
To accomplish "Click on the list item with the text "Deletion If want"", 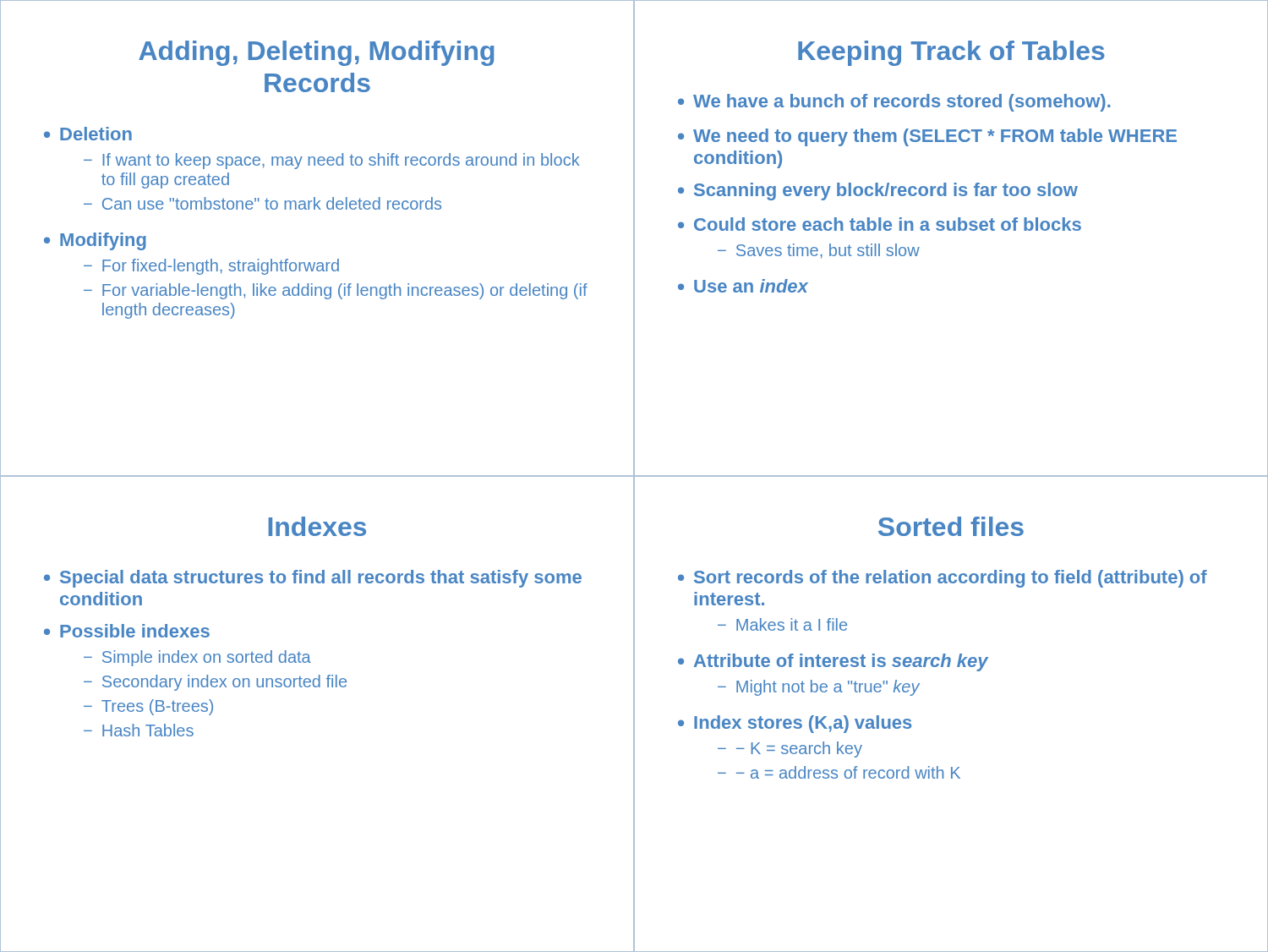I will [88, 134].
